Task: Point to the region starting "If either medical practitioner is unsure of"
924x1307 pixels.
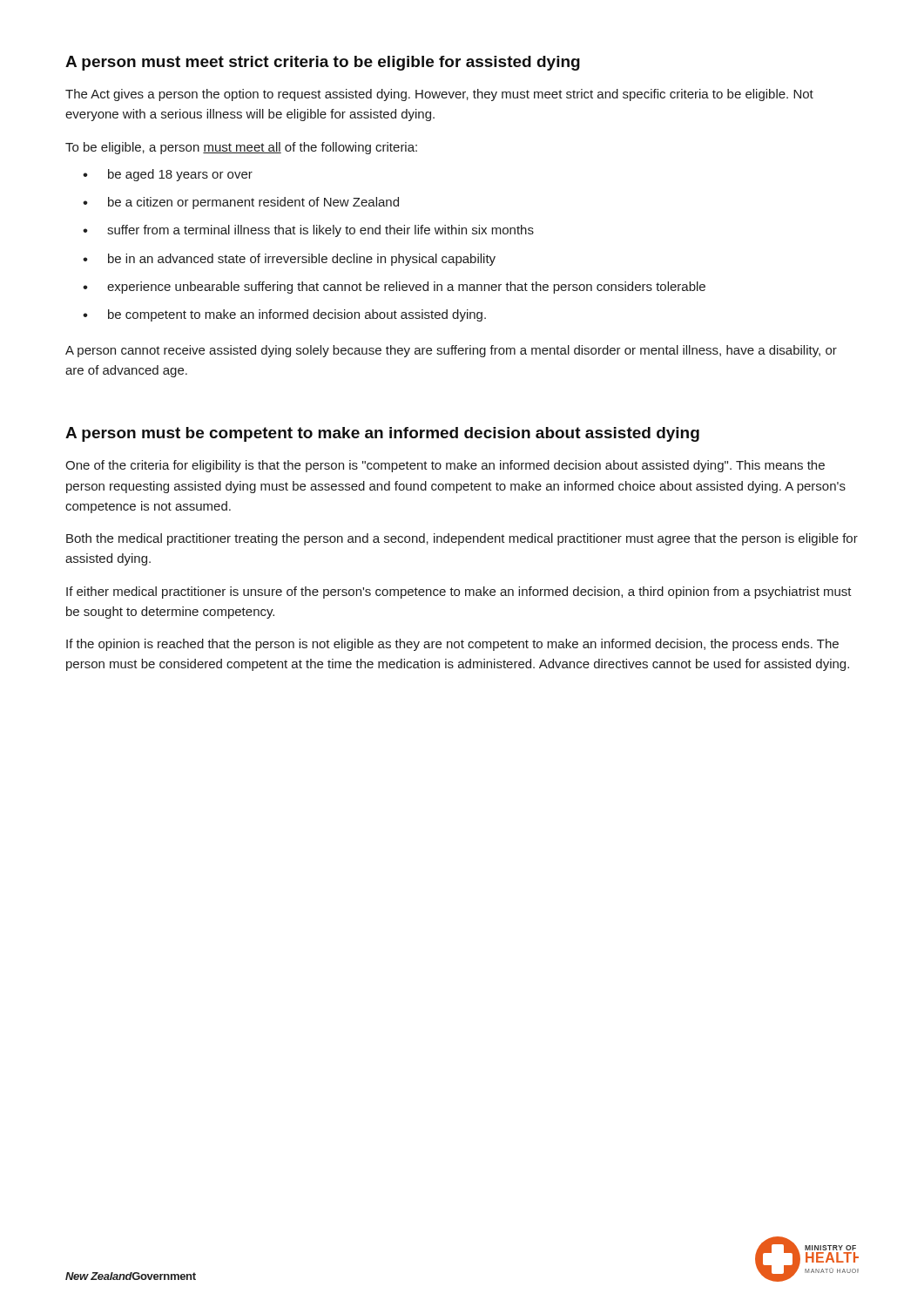Action: (458, 601)
